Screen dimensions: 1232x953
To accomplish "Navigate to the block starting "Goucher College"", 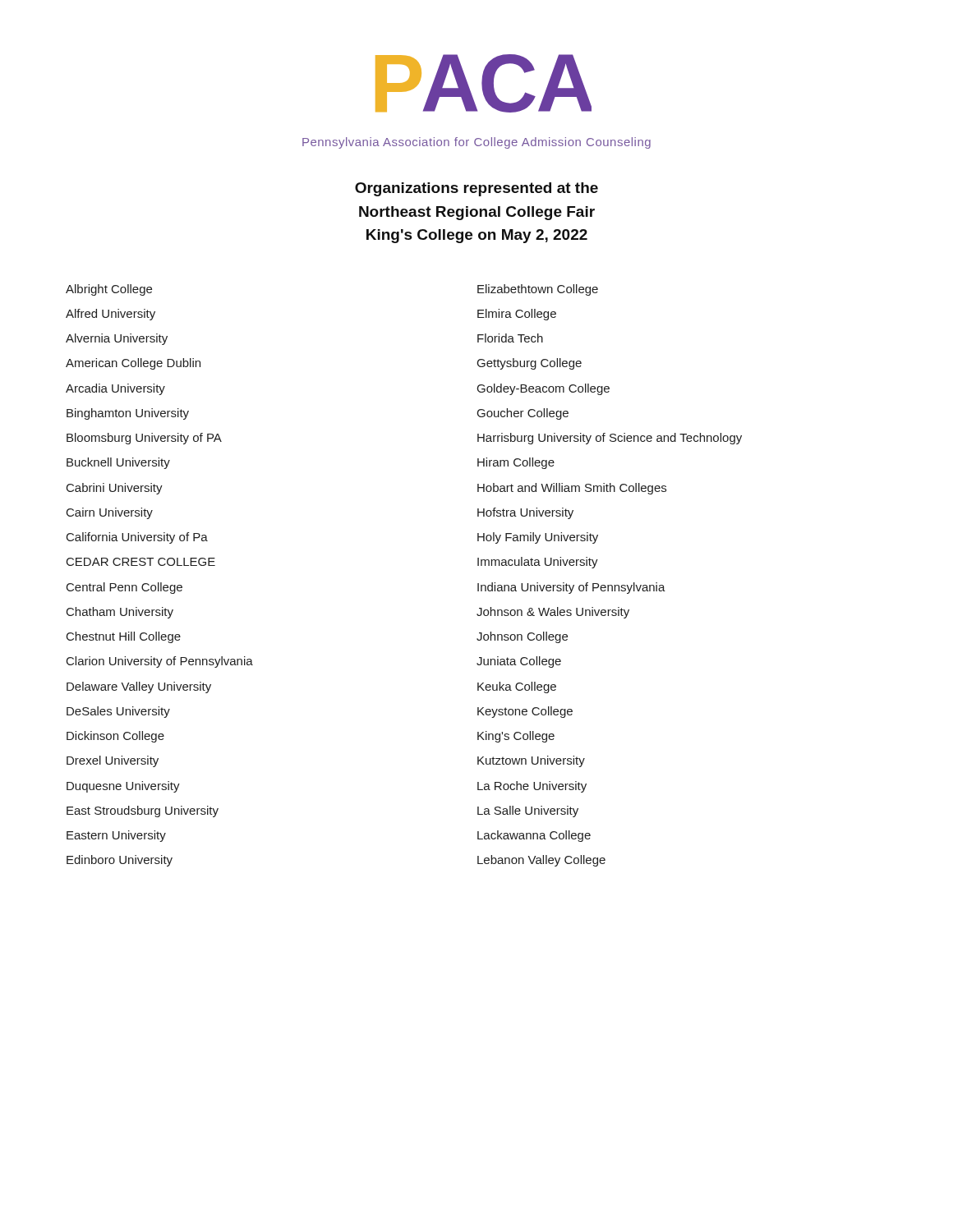I will pyautogui.click(x=523, y=413).
